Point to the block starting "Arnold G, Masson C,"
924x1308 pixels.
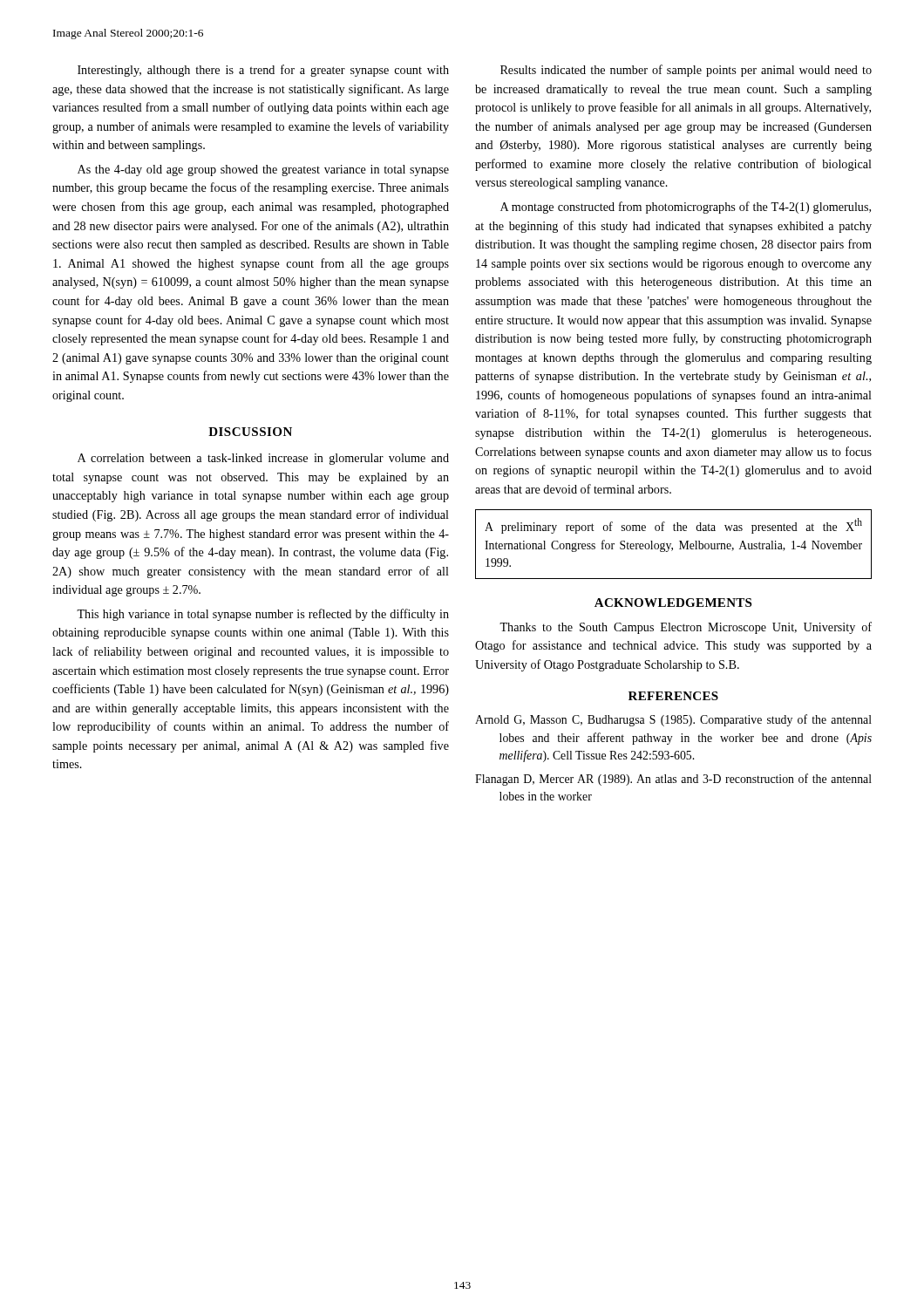tap(673, 738)
